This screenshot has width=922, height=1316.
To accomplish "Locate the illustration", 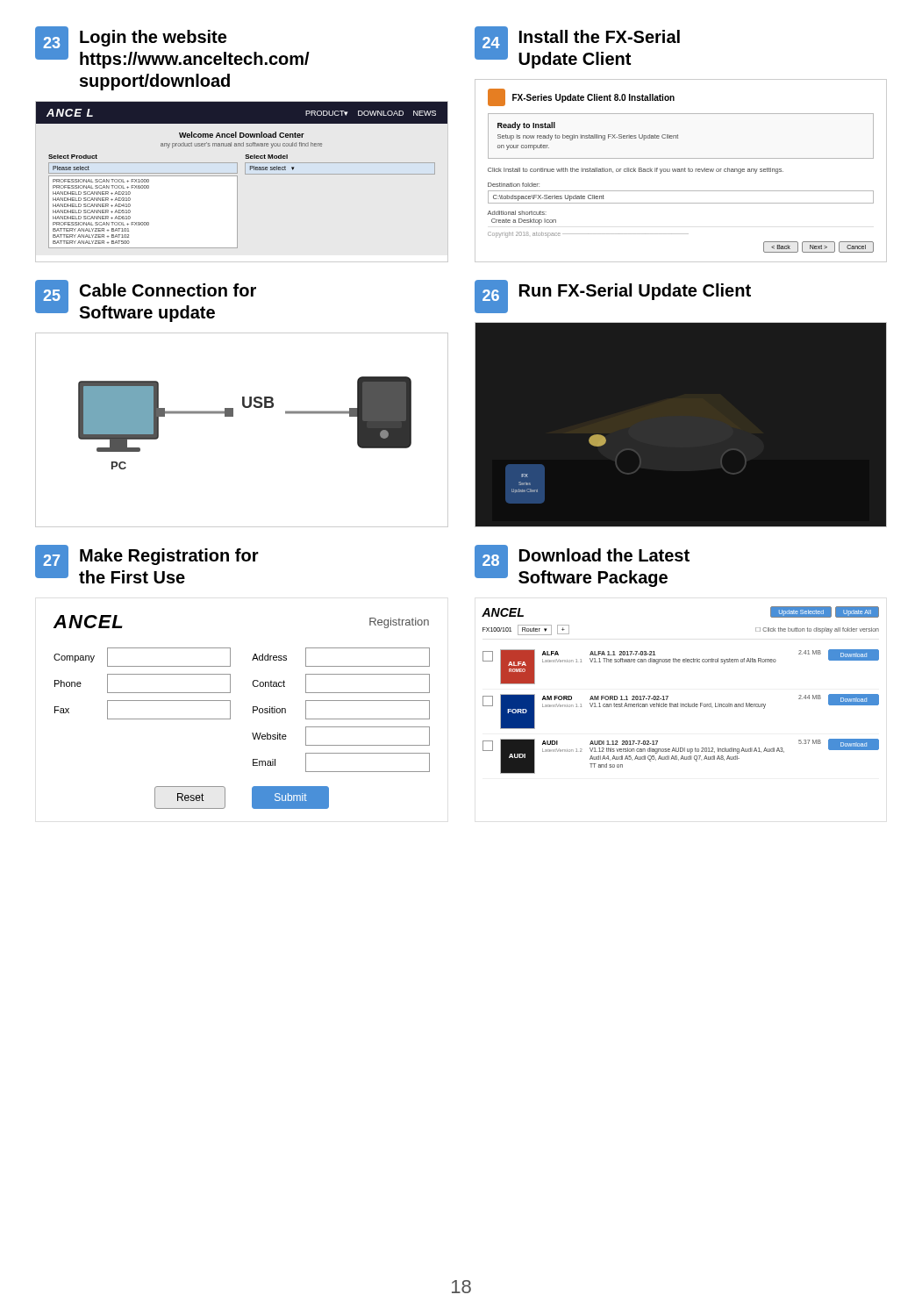I will click(241, 429).
